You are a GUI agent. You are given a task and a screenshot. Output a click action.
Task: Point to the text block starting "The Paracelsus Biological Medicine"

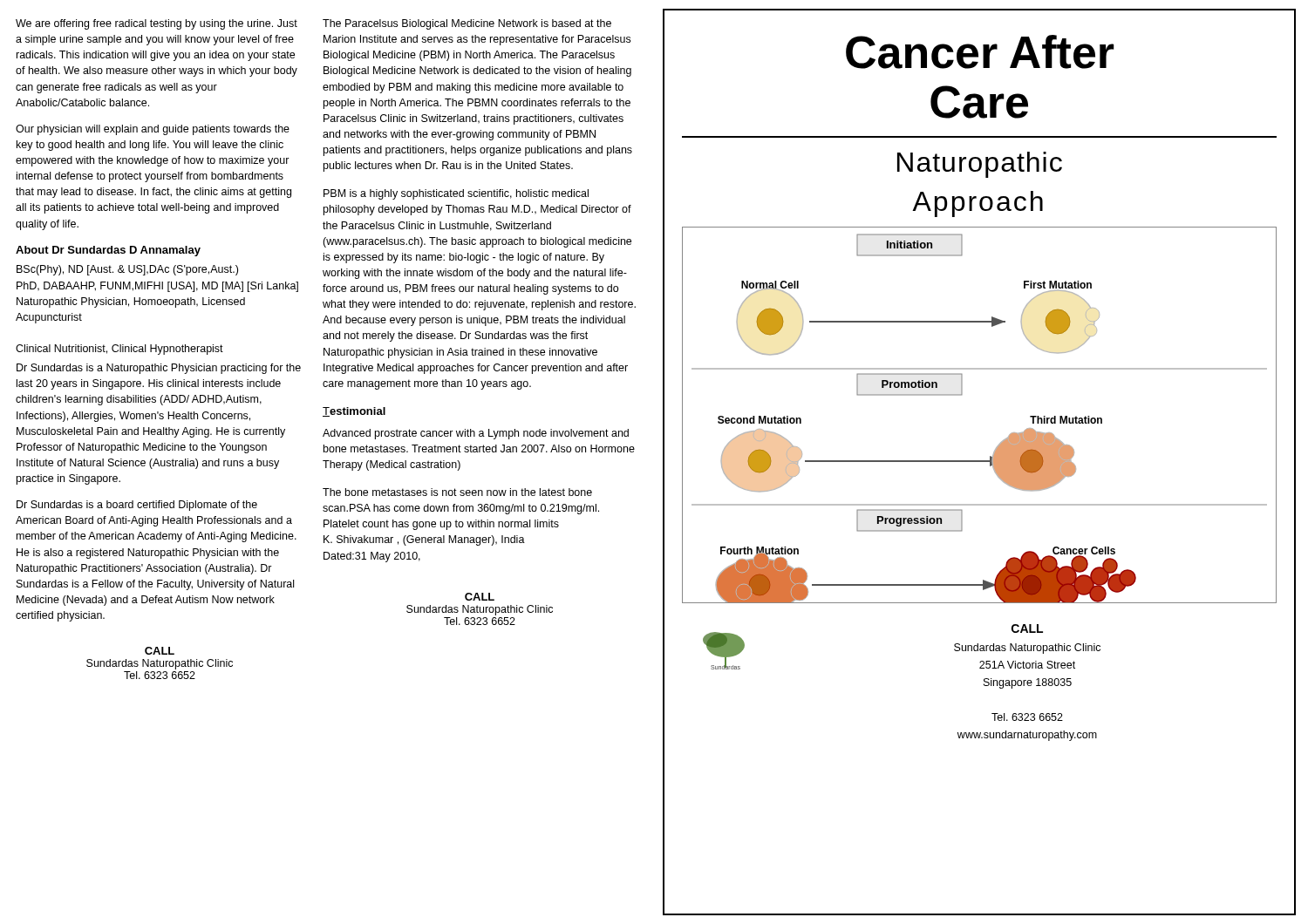480,95
